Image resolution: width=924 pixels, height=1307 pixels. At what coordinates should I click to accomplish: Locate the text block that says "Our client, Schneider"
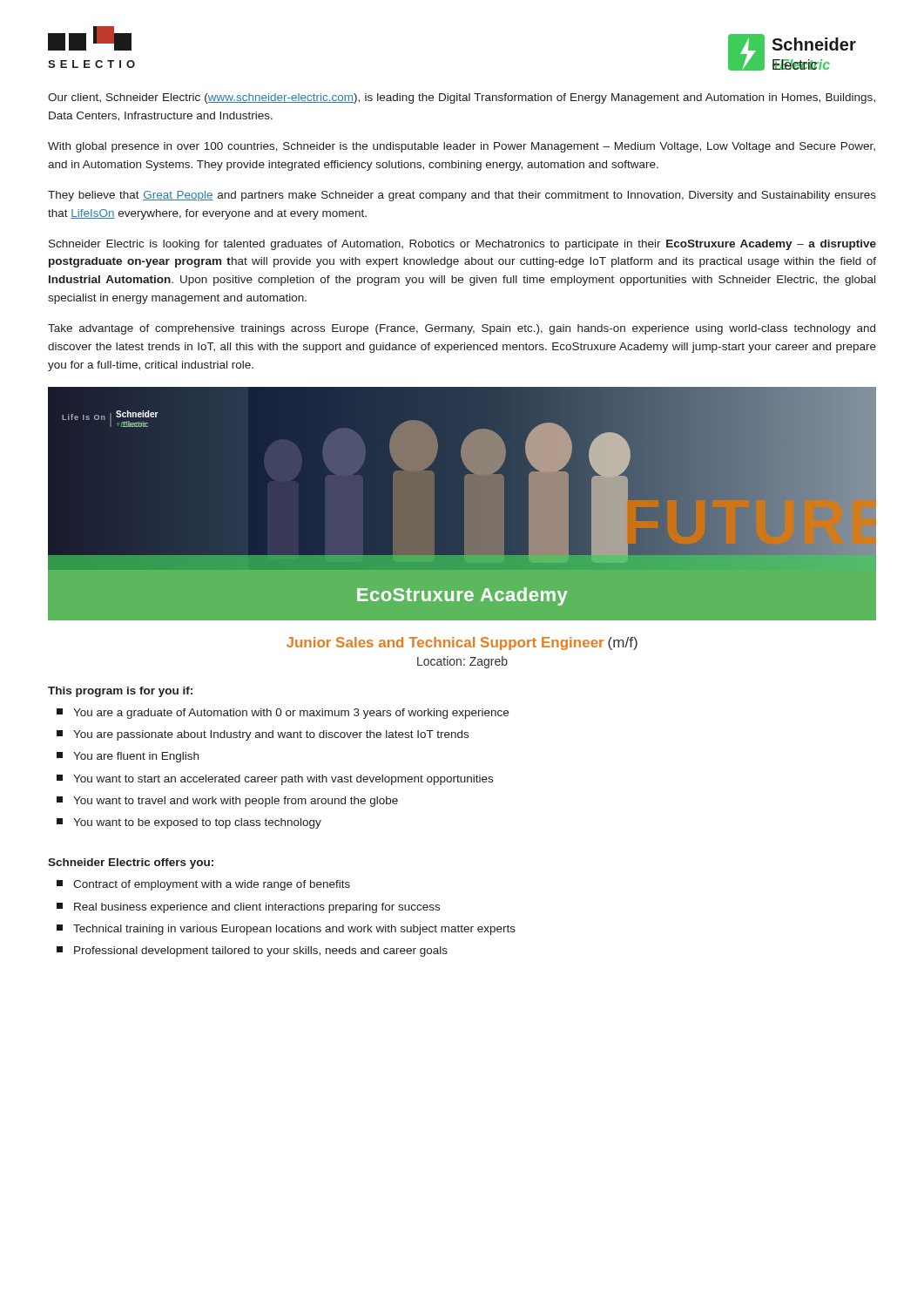[x=462, y=106]
